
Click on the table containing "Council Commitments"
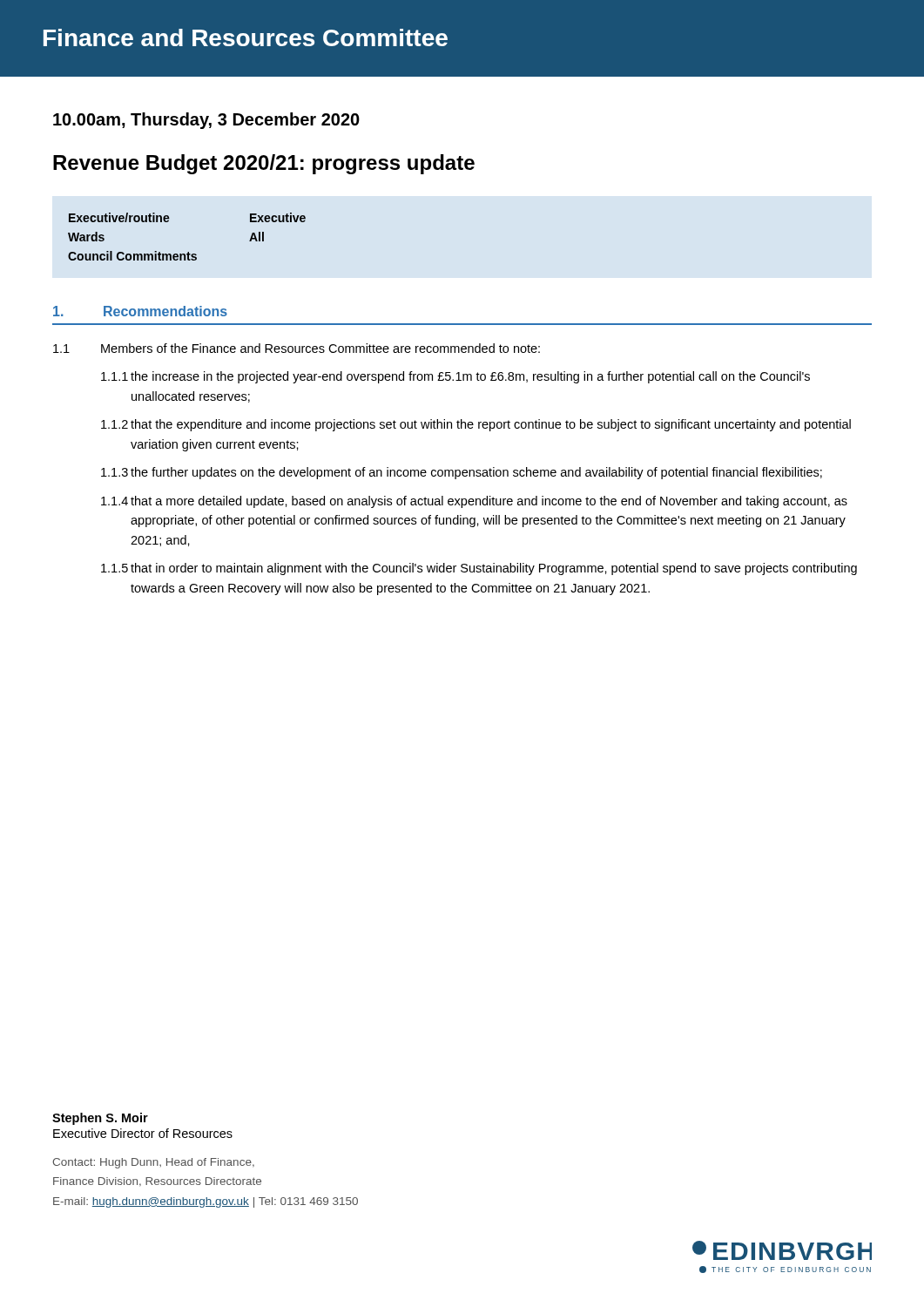click(462, 237)
